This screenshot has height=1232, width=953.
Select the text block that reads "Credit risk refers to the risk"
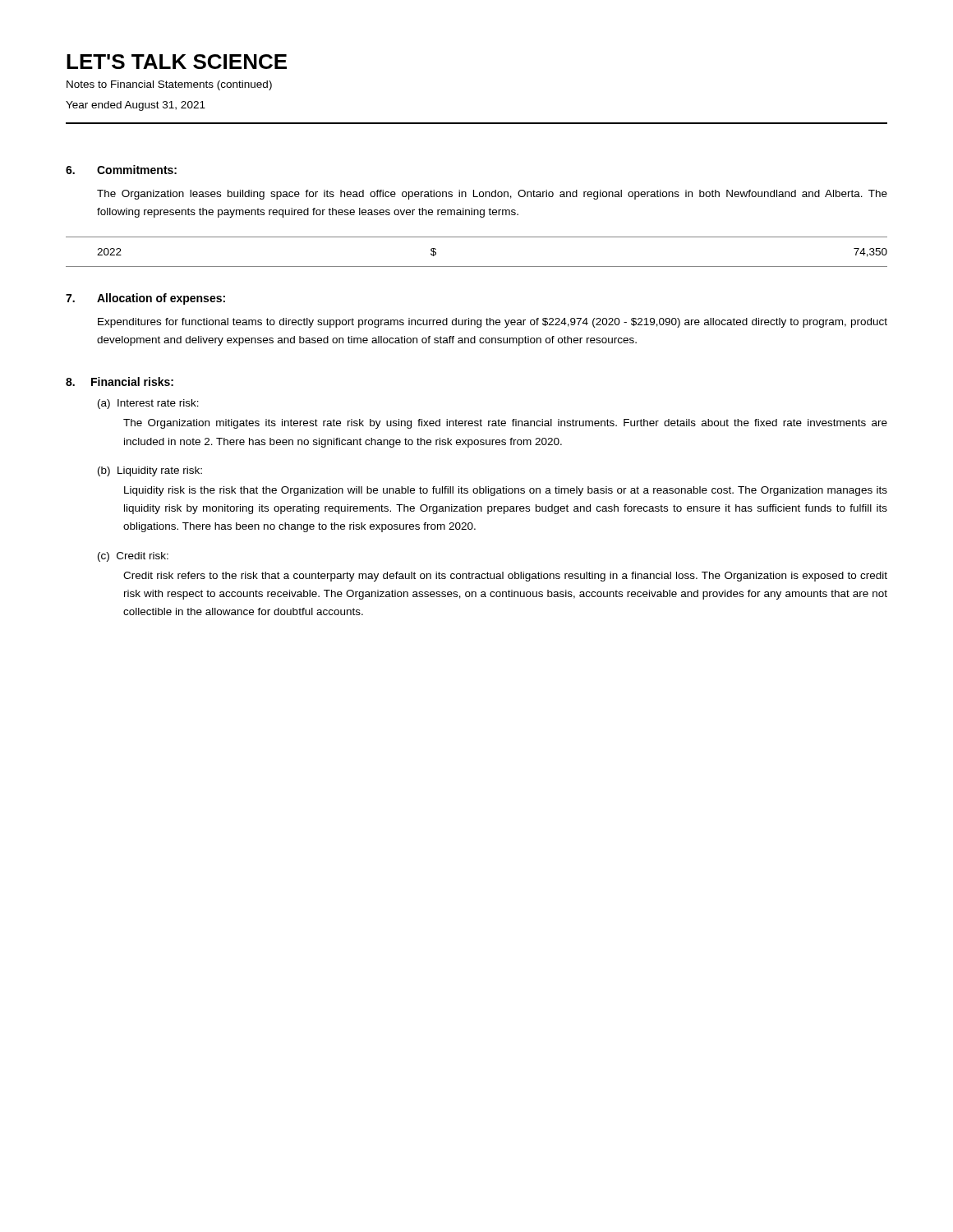505,594
